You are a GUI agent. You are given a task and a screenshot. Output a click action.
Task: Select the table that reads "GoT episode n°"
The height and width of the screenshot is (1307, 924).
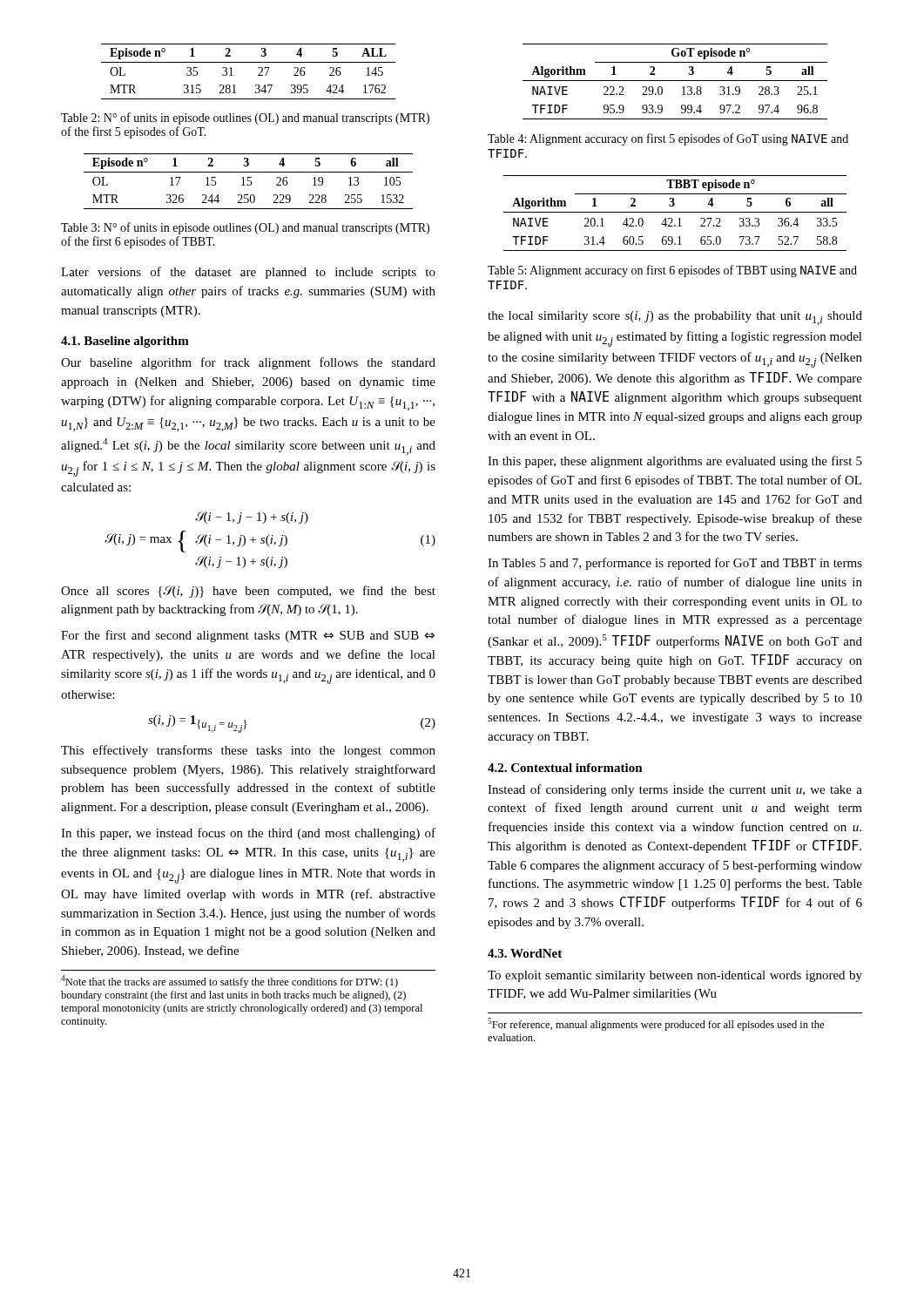coord(675,81)
